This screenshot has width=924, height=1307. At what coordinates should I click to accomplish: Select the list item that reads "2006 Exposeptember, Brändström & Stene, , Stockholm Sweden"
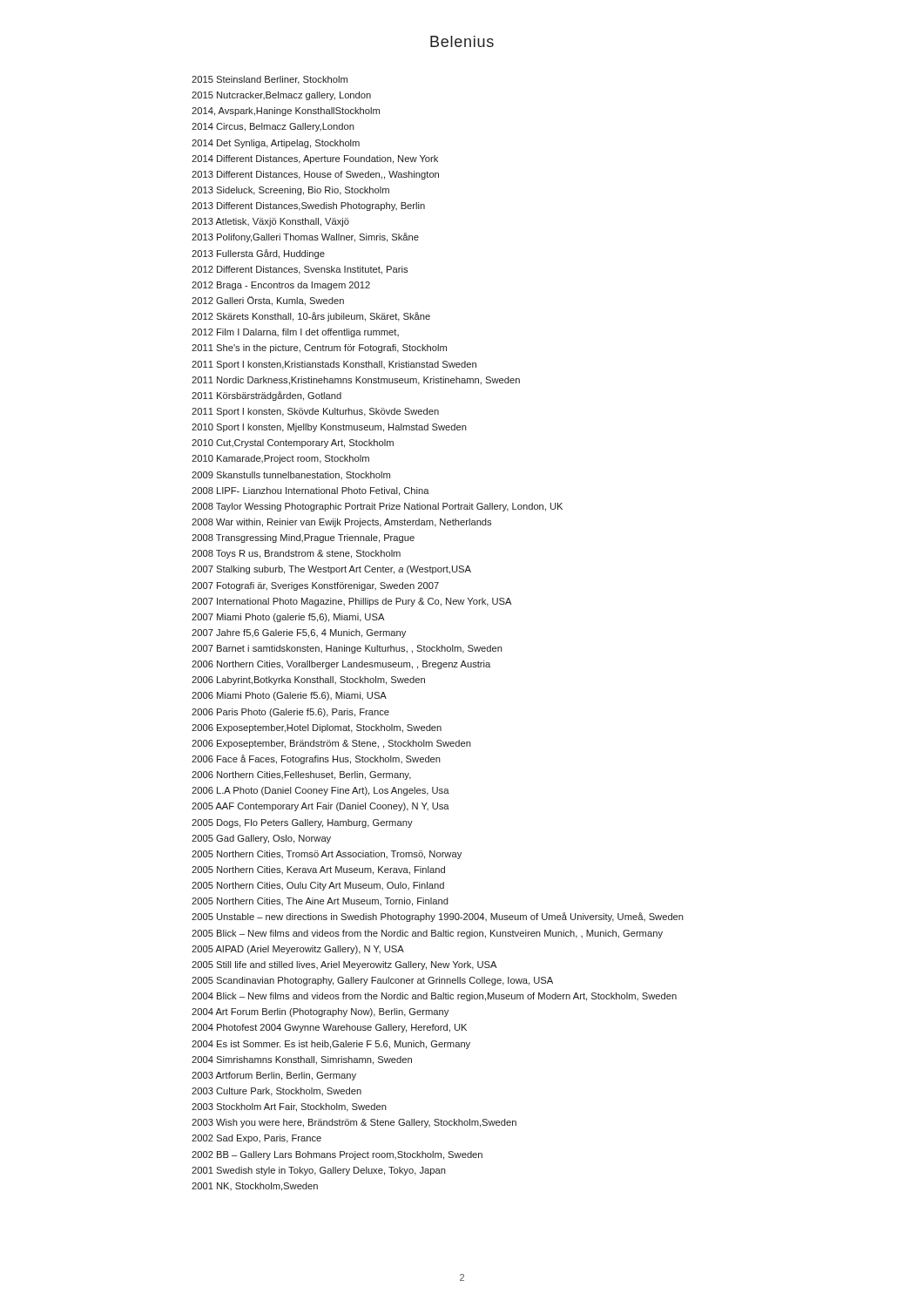[x=331, y=743]
